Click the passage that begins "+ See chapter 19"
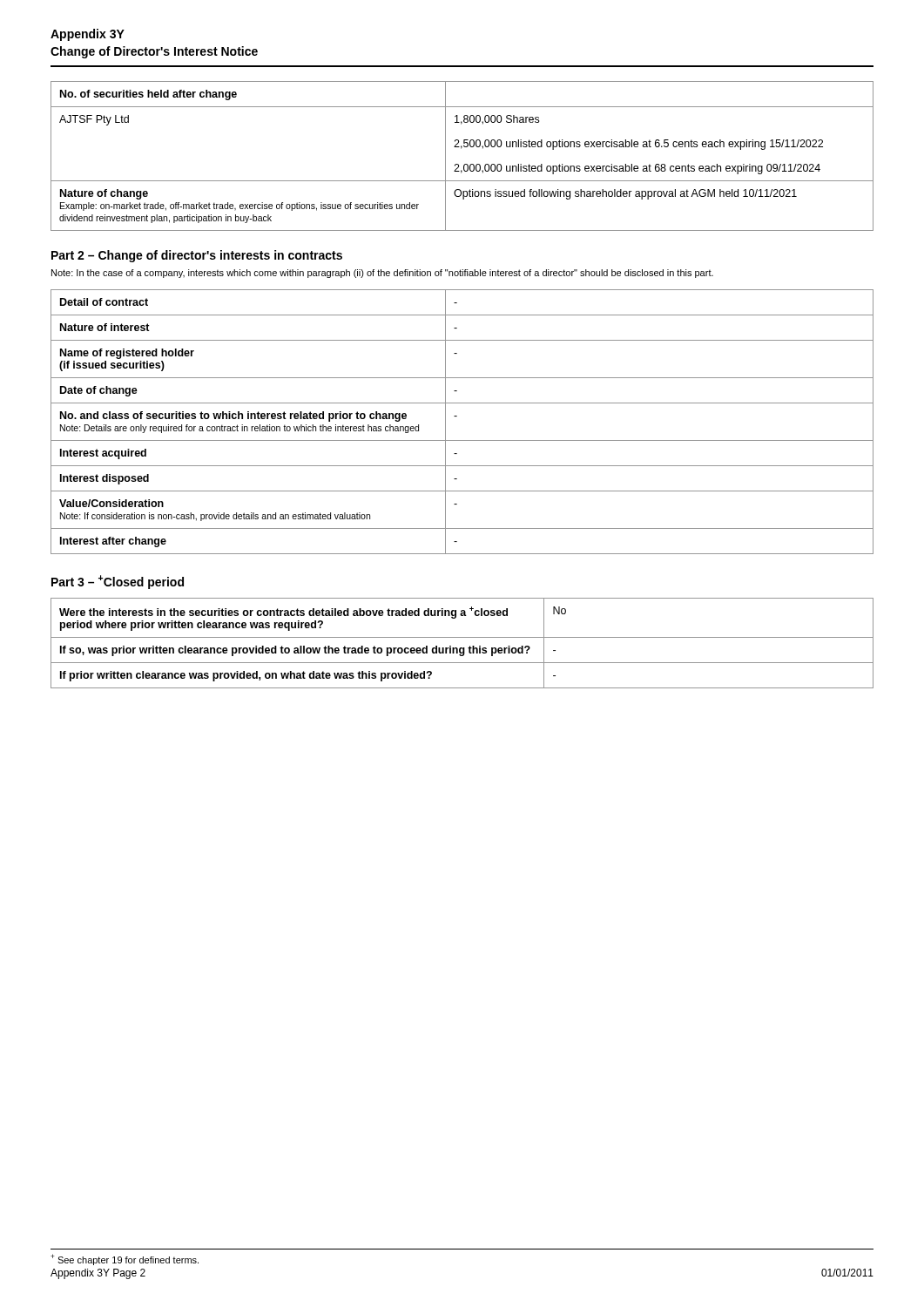Image resolution: width=924 pixels, height=1307 pixels. tap(125, 1259)
